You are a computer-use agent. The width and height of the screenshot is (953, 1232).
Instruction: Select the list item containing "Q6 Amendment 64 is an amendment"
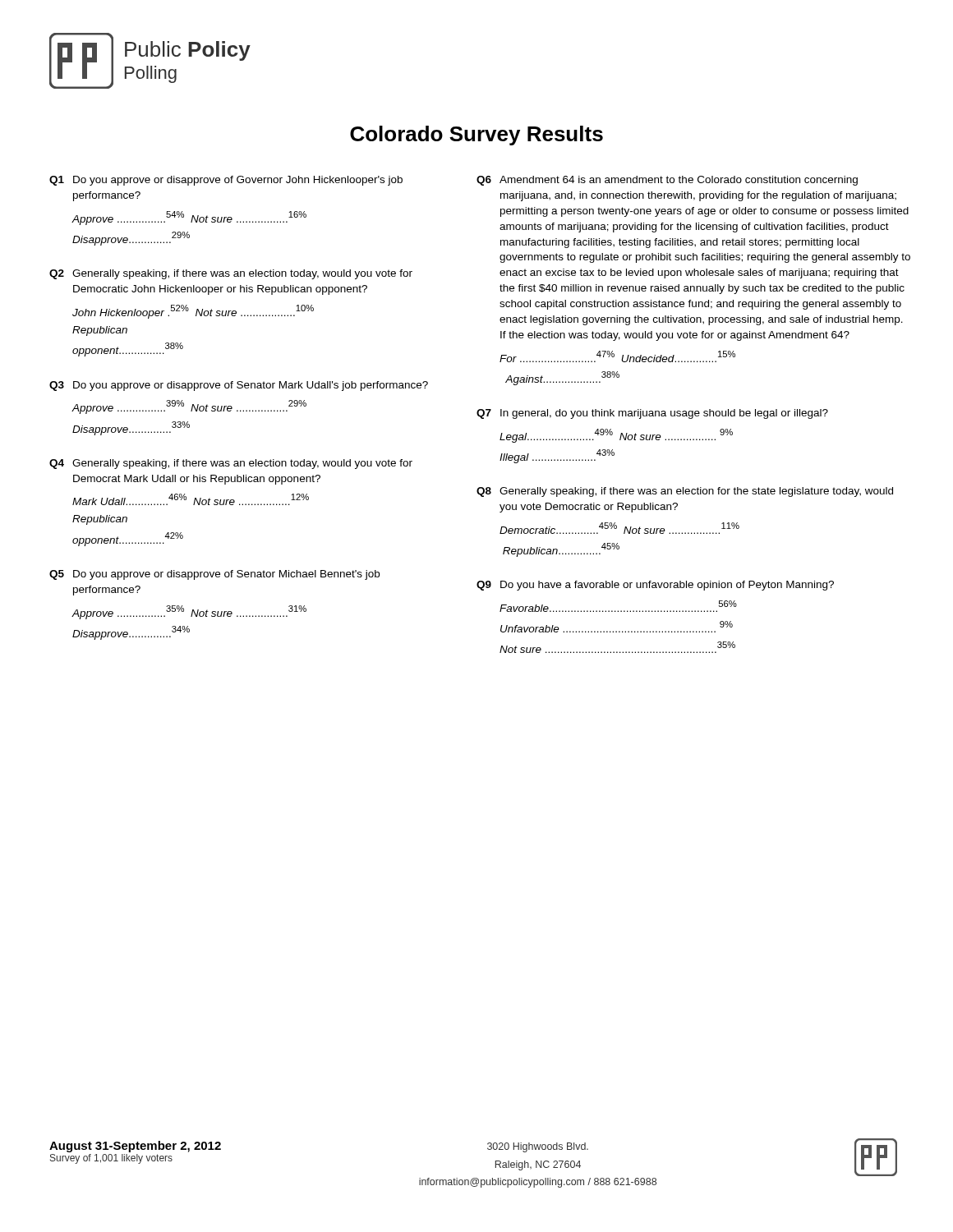[694, 280]
